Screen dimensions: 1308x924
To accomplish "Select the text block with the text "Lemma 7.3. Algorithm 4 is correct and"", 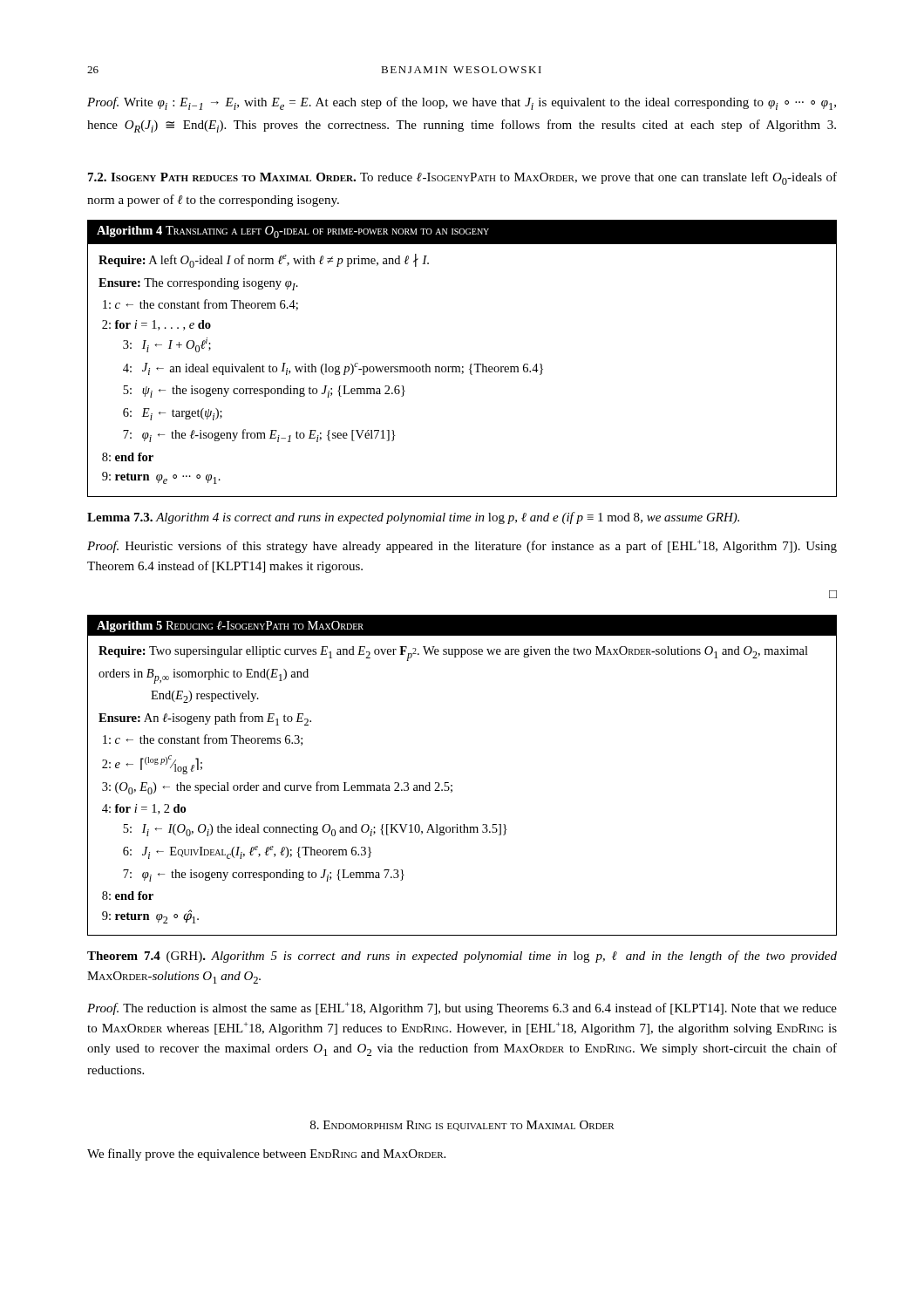I will click(x=462, y=517).
